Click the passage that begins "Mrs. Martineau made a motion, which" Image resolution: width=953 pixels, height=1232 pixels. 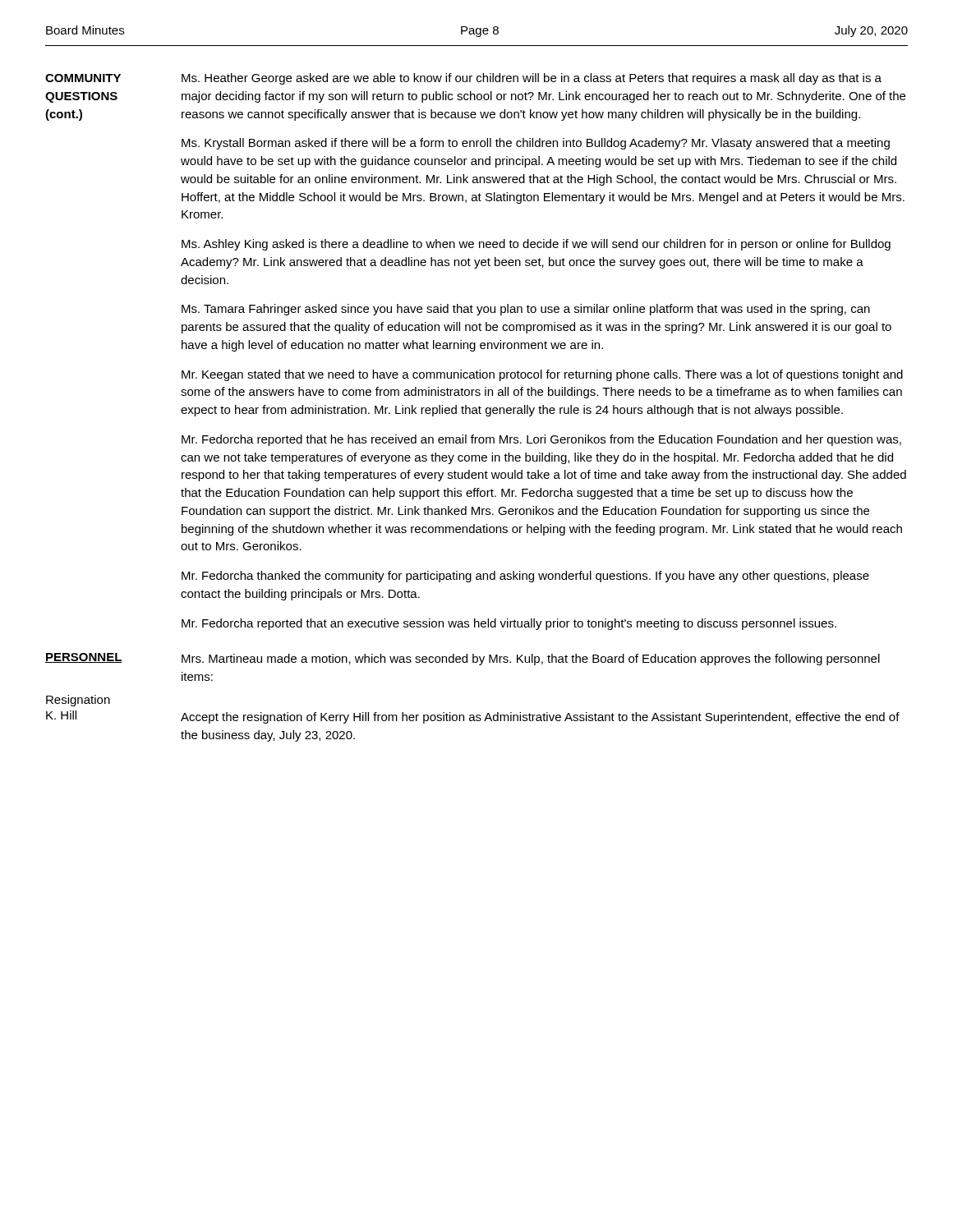[530, 667]
